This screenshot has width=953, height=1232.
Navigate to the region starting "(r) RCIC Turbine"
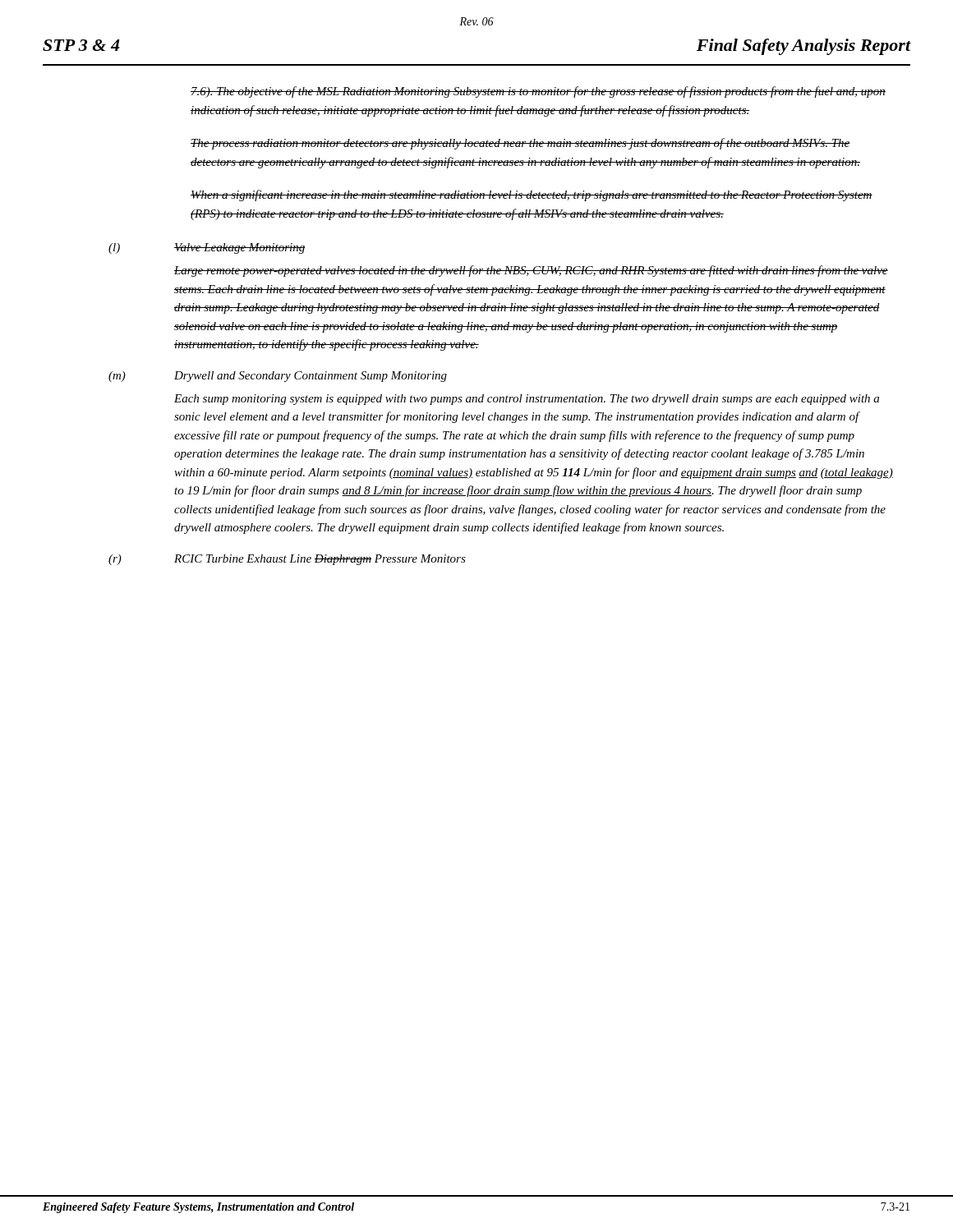coord(287,560)
